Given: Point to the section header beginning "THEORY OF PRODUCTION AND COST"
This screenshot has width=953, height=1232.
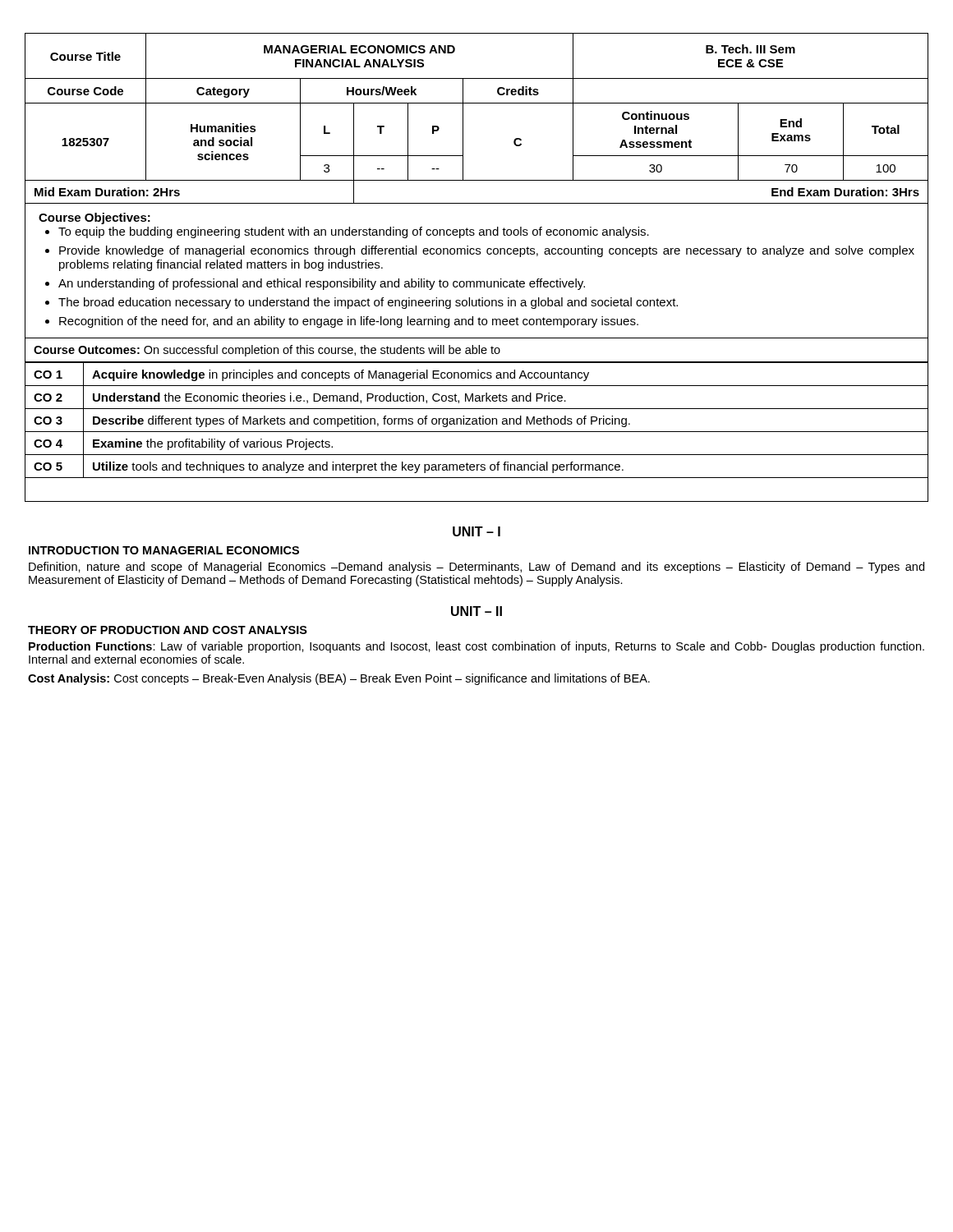Looking at the screenshot, I should point(168,630).
